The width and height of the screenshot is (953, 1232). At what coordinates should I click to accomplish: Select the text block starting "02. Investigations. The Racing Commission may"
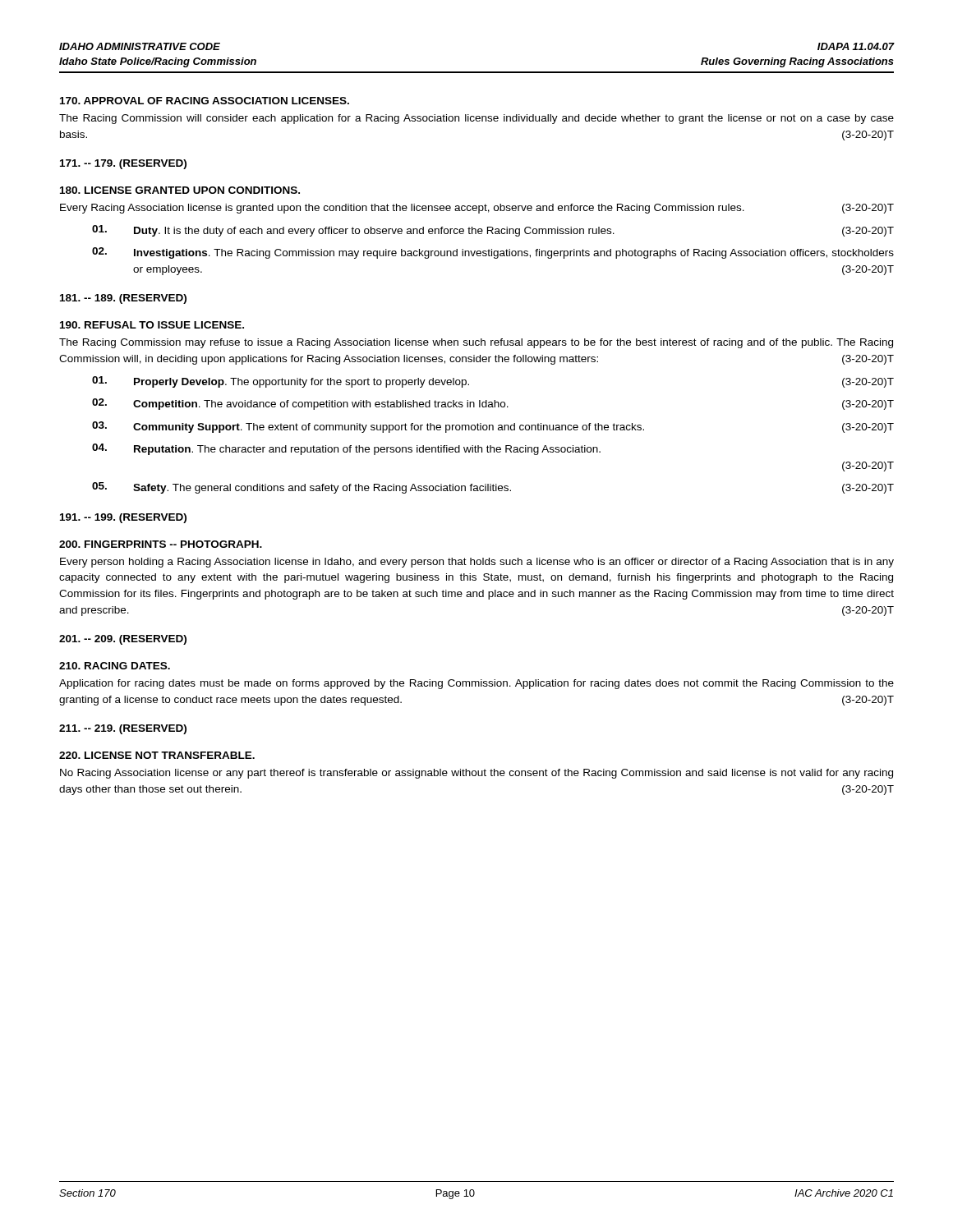click(476, 261)
